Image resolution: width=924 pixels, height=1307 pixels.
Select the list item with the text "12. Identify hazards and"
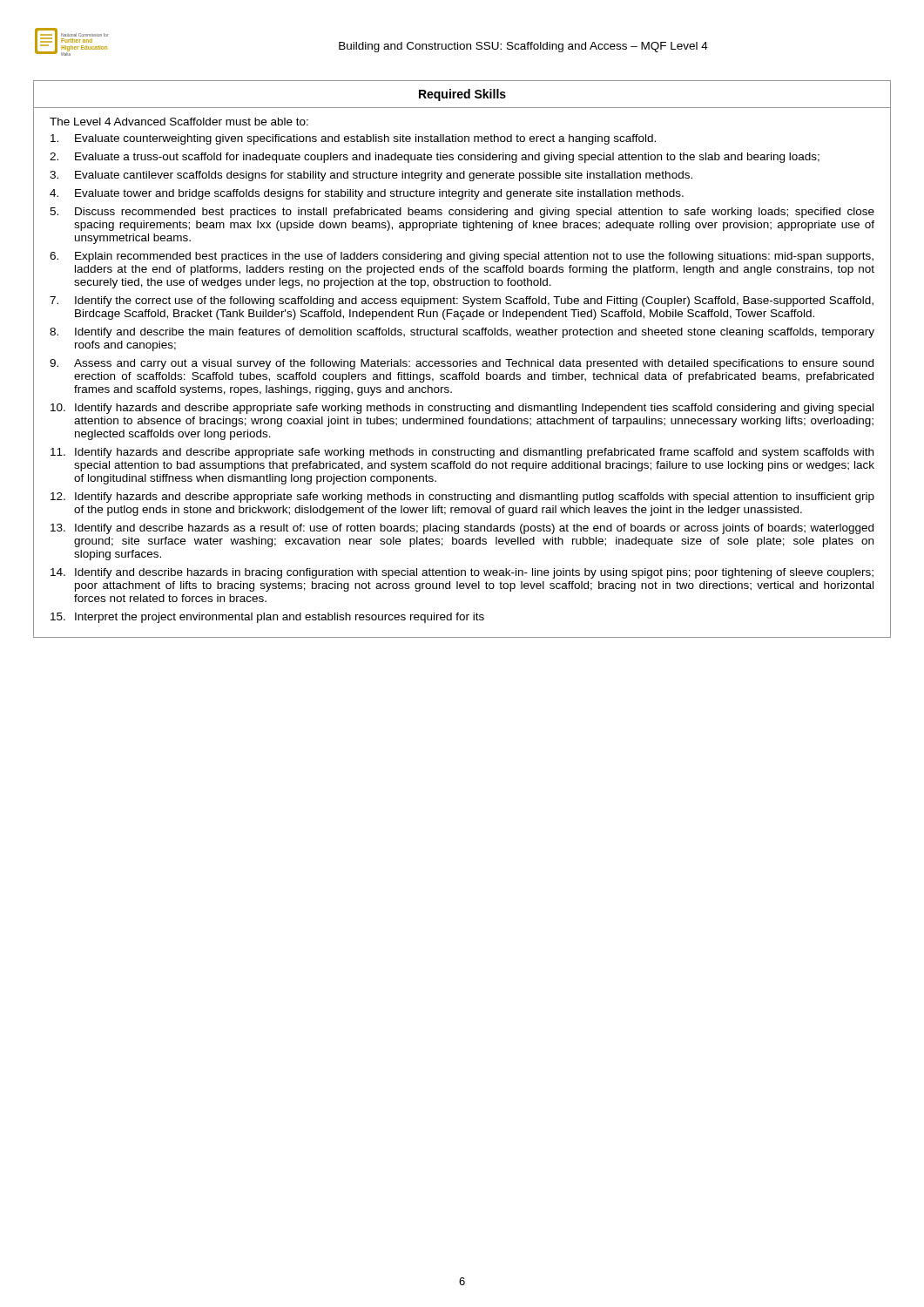pyautogui.click(x=462, y=503)
